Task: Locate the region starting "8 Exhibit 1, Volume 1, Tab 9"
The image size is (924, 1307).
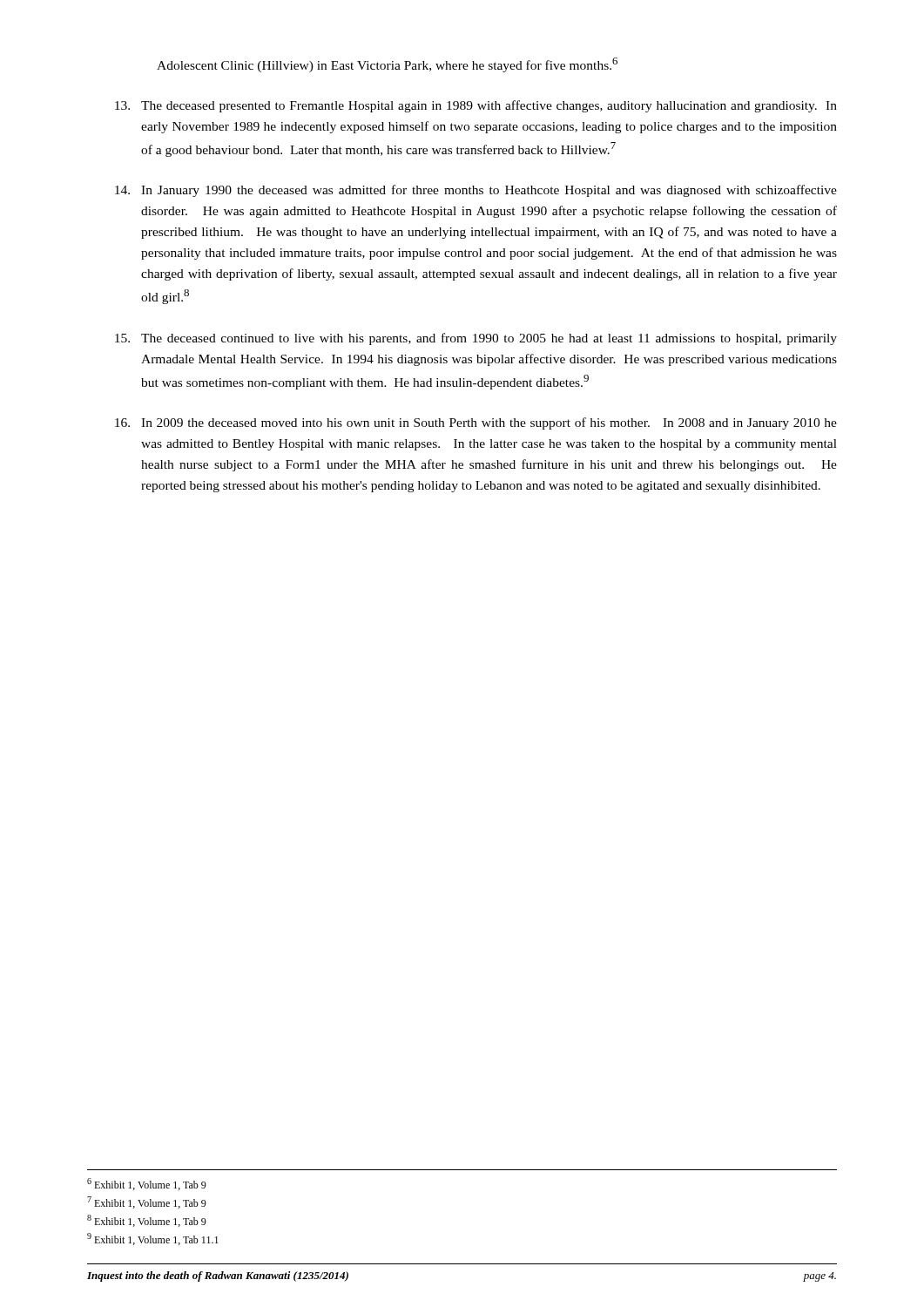Action: pos(147,1220)
